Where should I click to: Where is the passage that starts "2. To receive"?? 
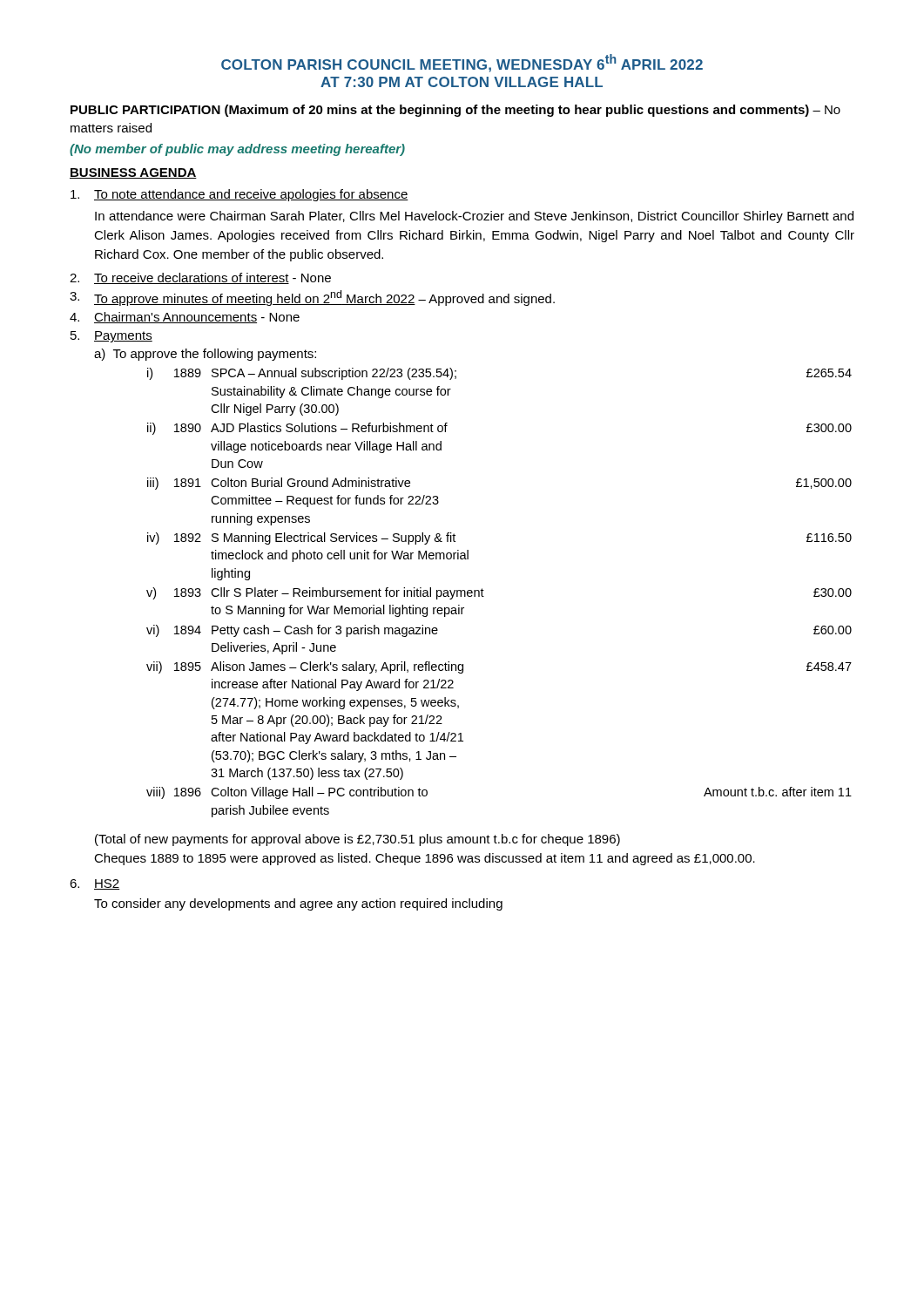(x=201, y=278)
